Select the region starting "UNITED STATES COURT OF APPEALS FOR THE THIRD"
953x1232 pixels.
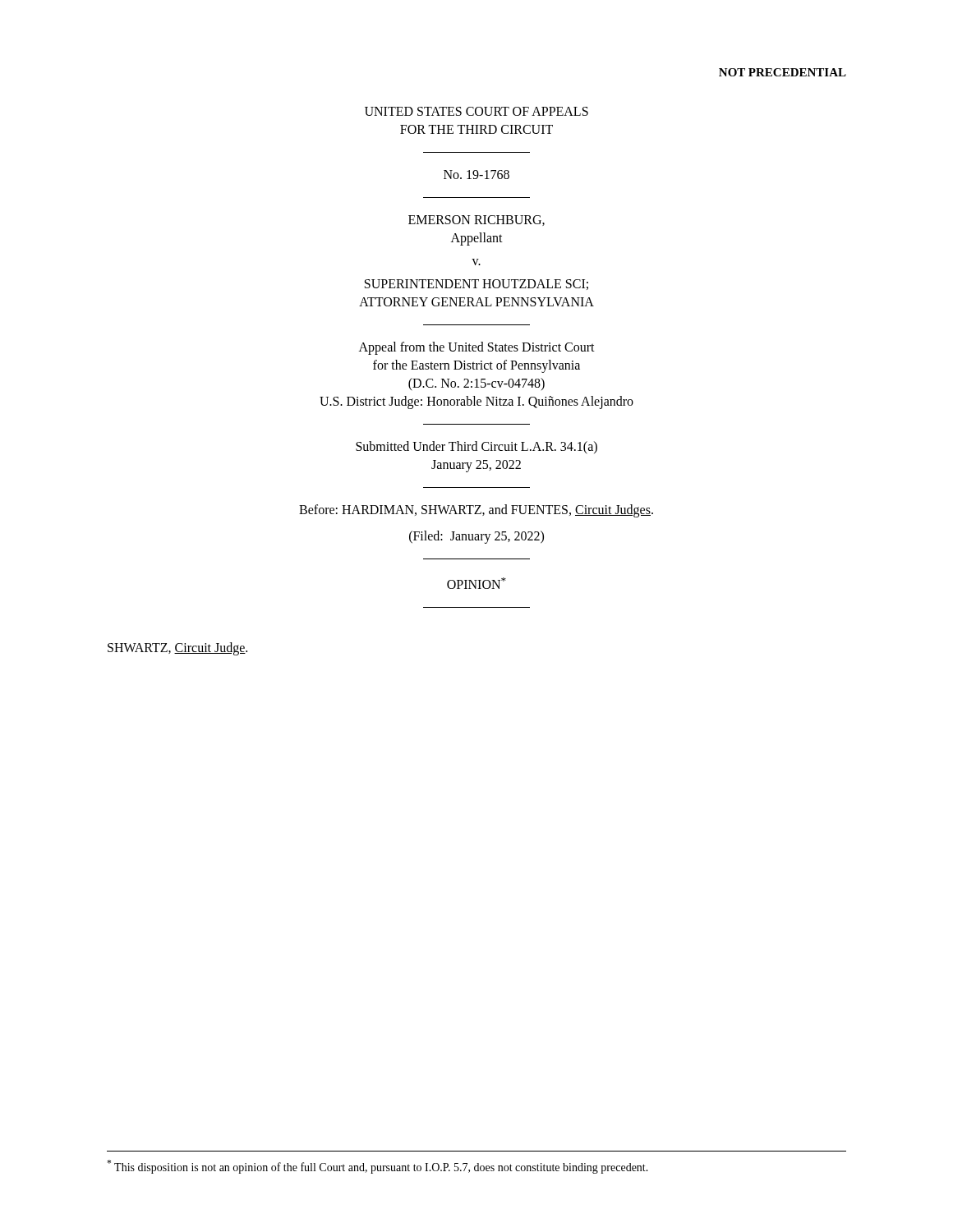click(476, 121)
